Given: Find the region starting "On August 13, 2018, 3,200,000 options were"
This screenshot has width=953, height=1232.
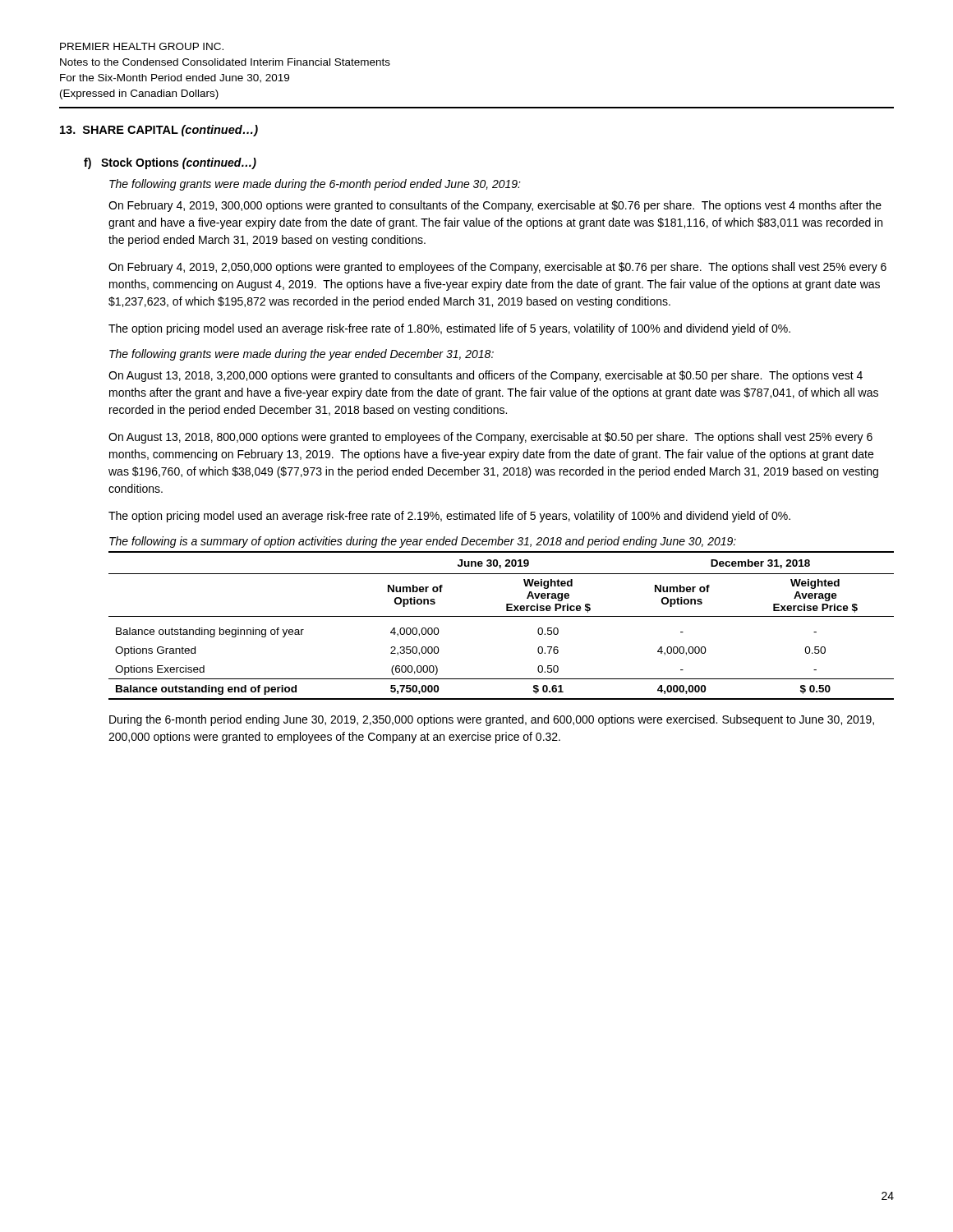Looking at the screenshot, I should (x=494, y=392).
